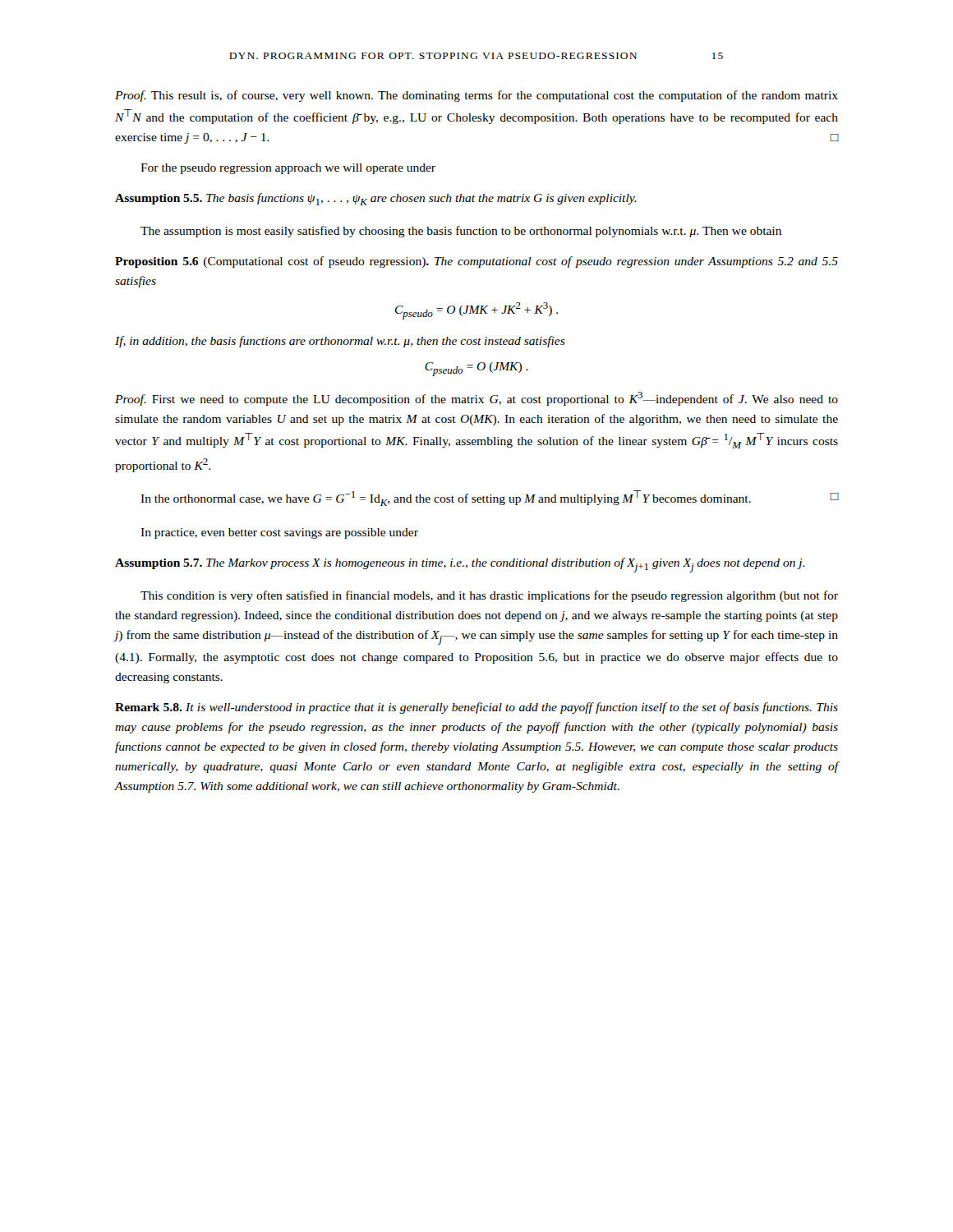Find the block on this page that starts "Remark 5.8. It is well-understood in practice"
The image size is (953, 1232).
(x=476, y=746)
